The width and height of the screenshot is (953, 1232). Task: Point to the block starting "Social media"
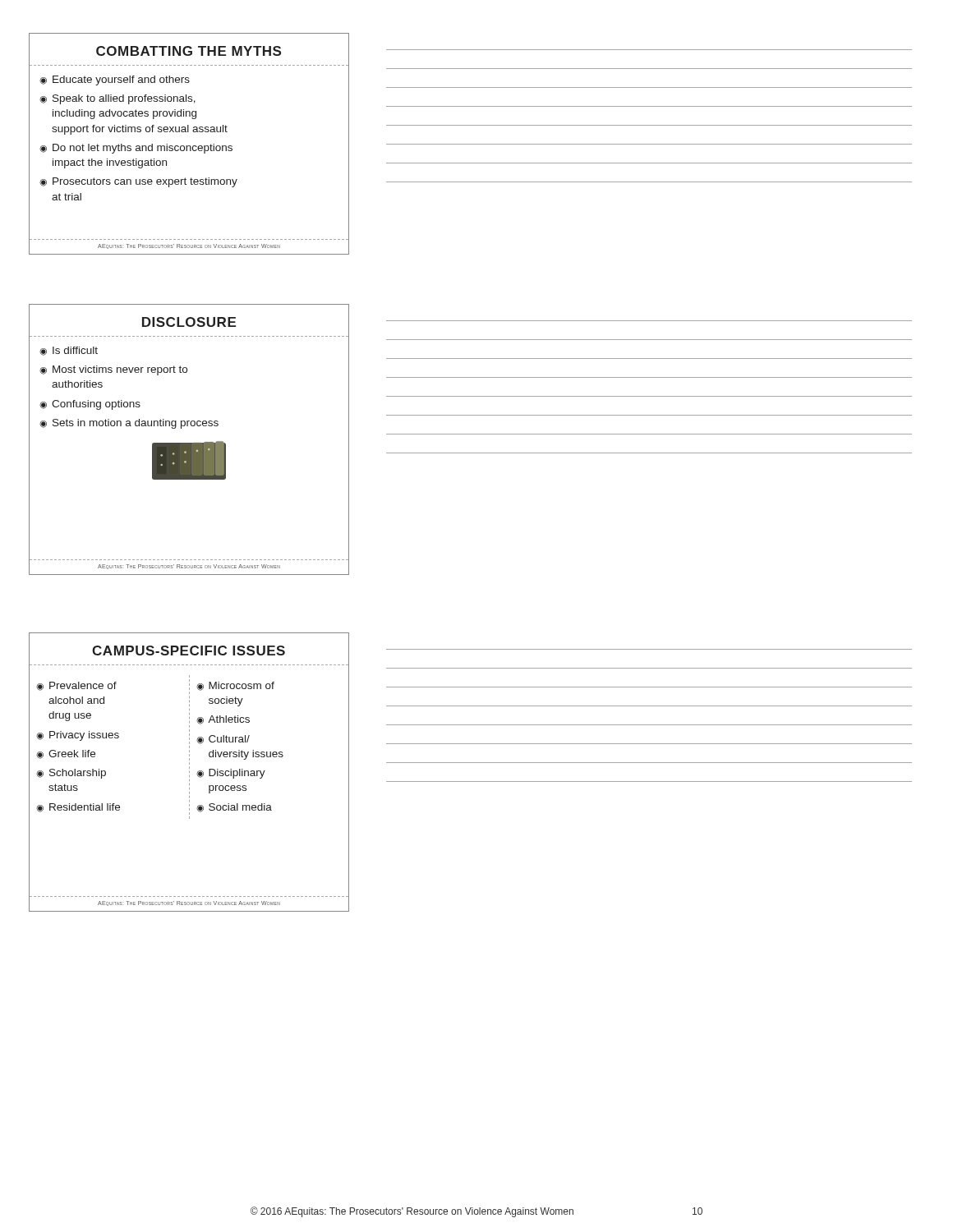(240, 807)
